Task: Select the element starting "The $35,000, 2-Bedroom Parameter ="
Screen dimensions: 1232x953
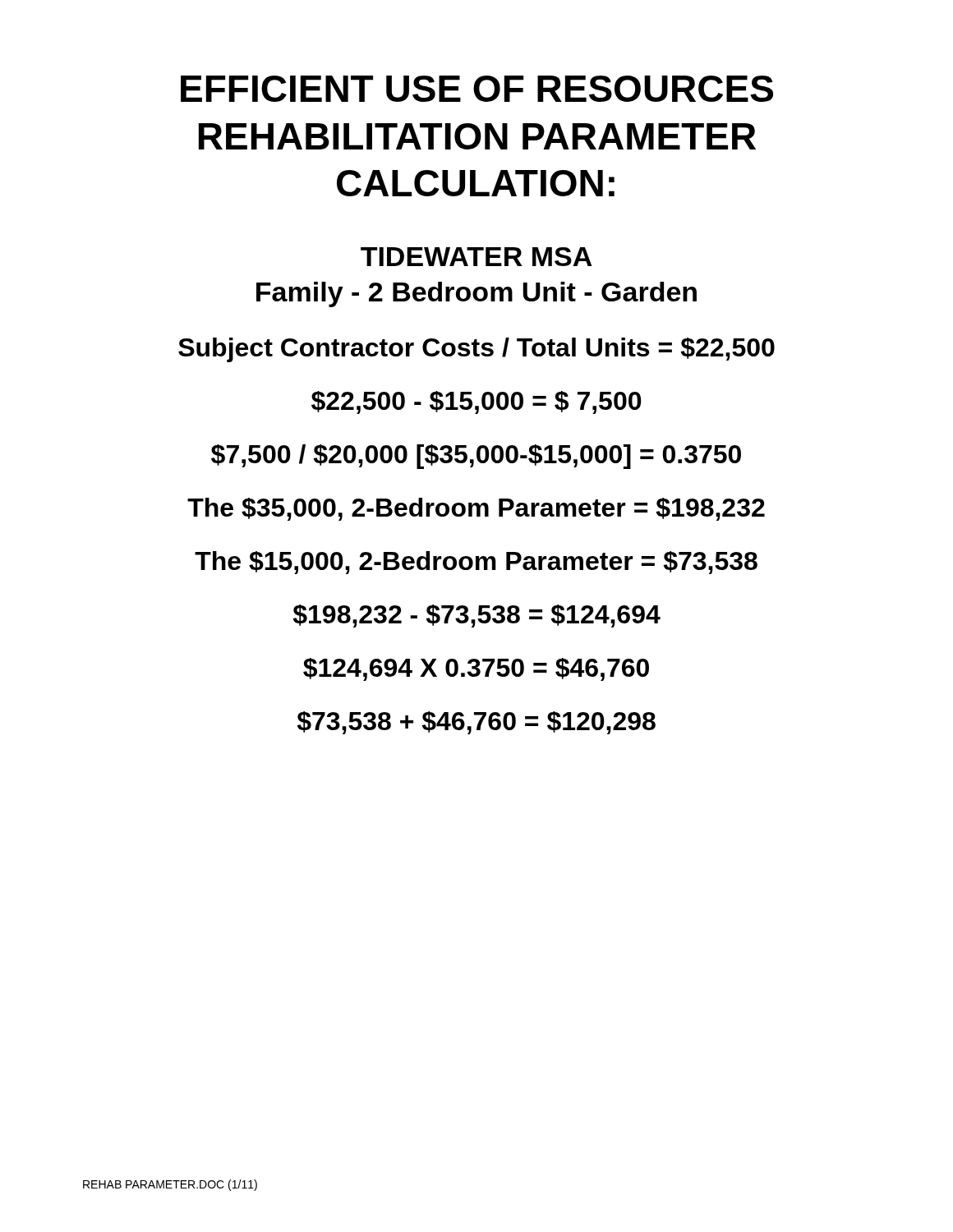Action: pyautogui.click(x=476, y=507)
